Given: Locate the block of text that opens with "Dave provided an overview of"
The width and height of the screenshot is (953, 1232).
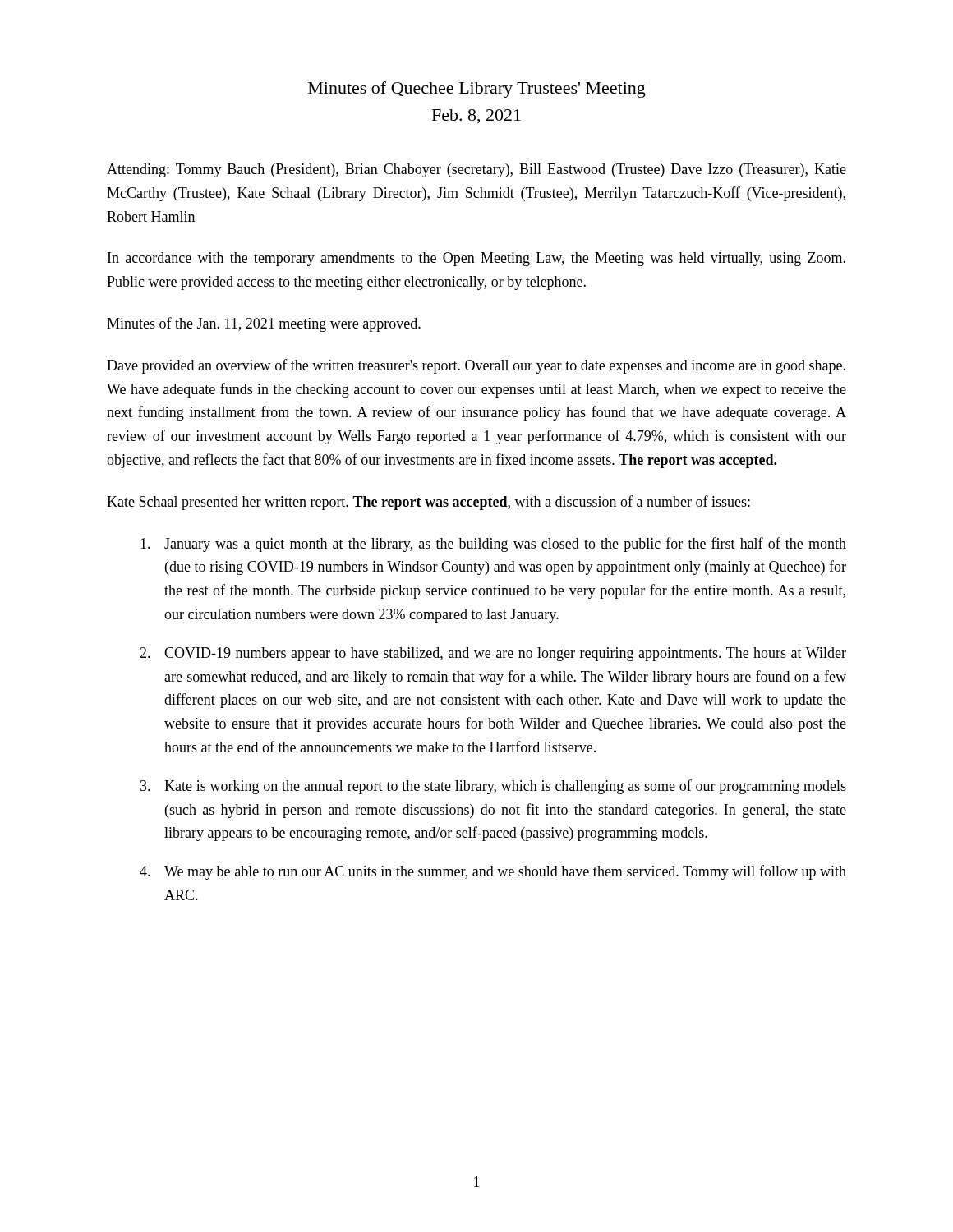Looking at the screenshot, I should (x=476, y=413).
